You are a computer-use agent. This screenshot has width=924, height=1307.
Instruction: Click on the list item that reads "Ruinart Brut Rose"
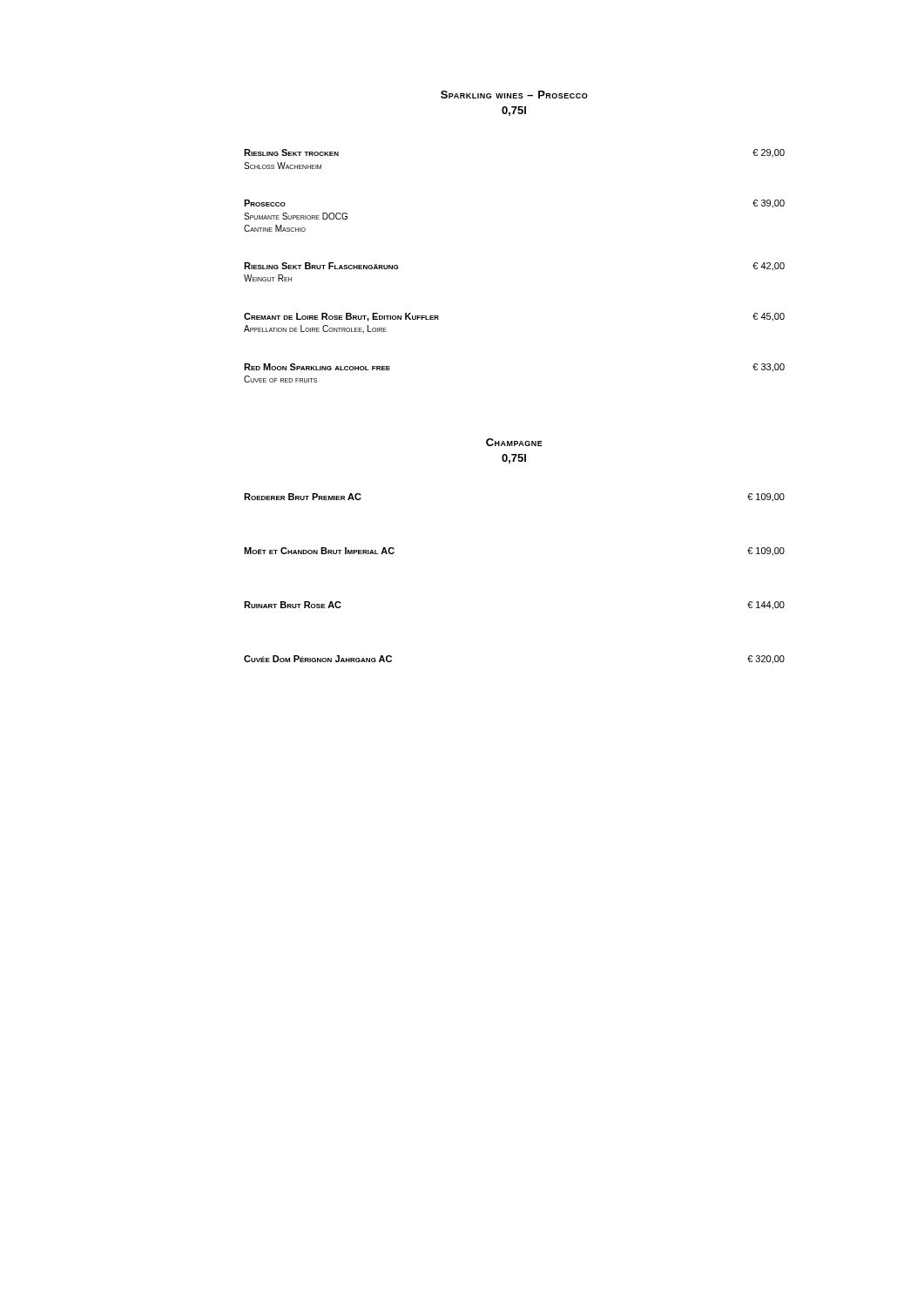290,605
